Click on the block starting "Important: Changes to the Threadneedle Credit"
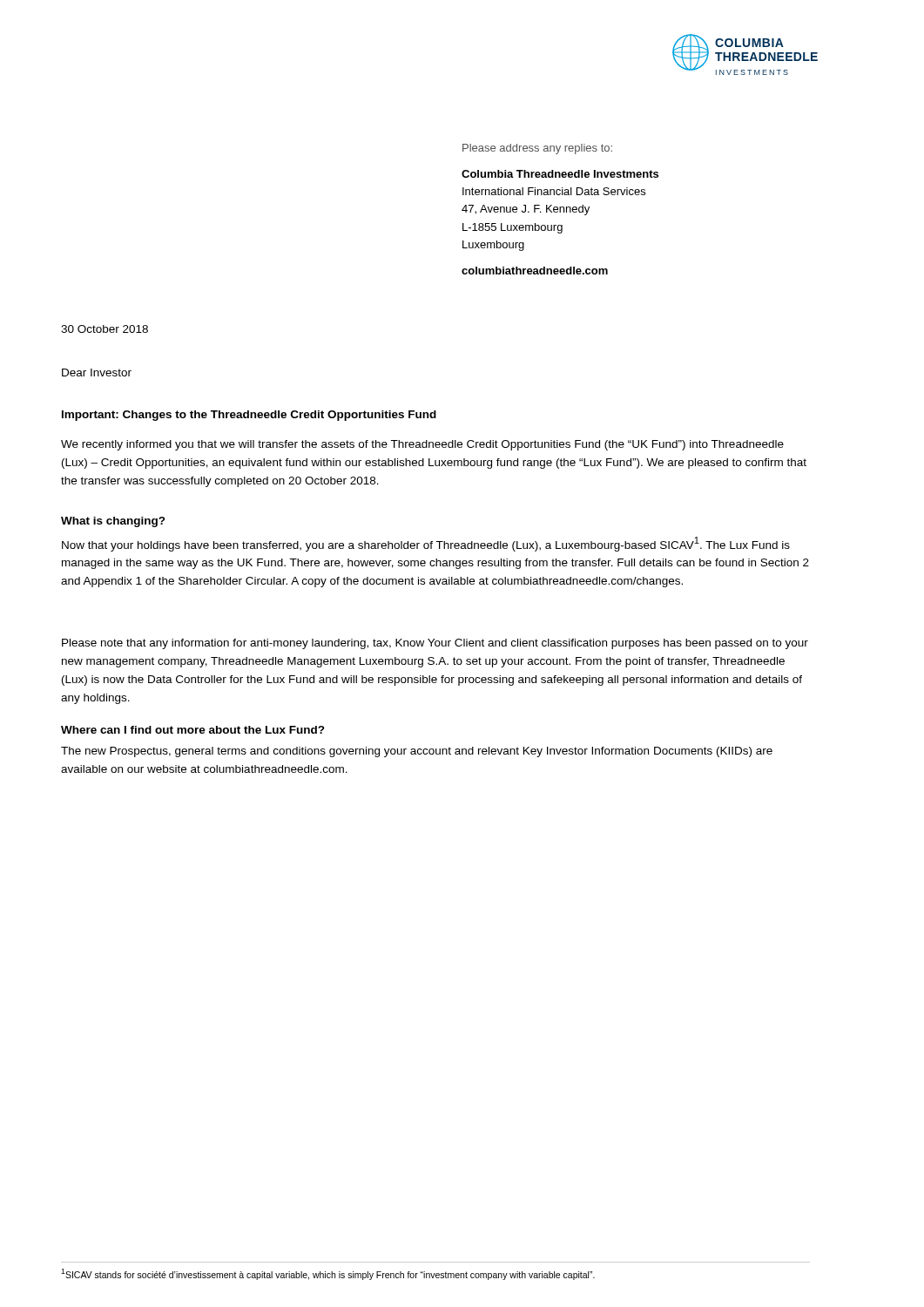Viewport: 924px width, 1307px height. (249, 414)
